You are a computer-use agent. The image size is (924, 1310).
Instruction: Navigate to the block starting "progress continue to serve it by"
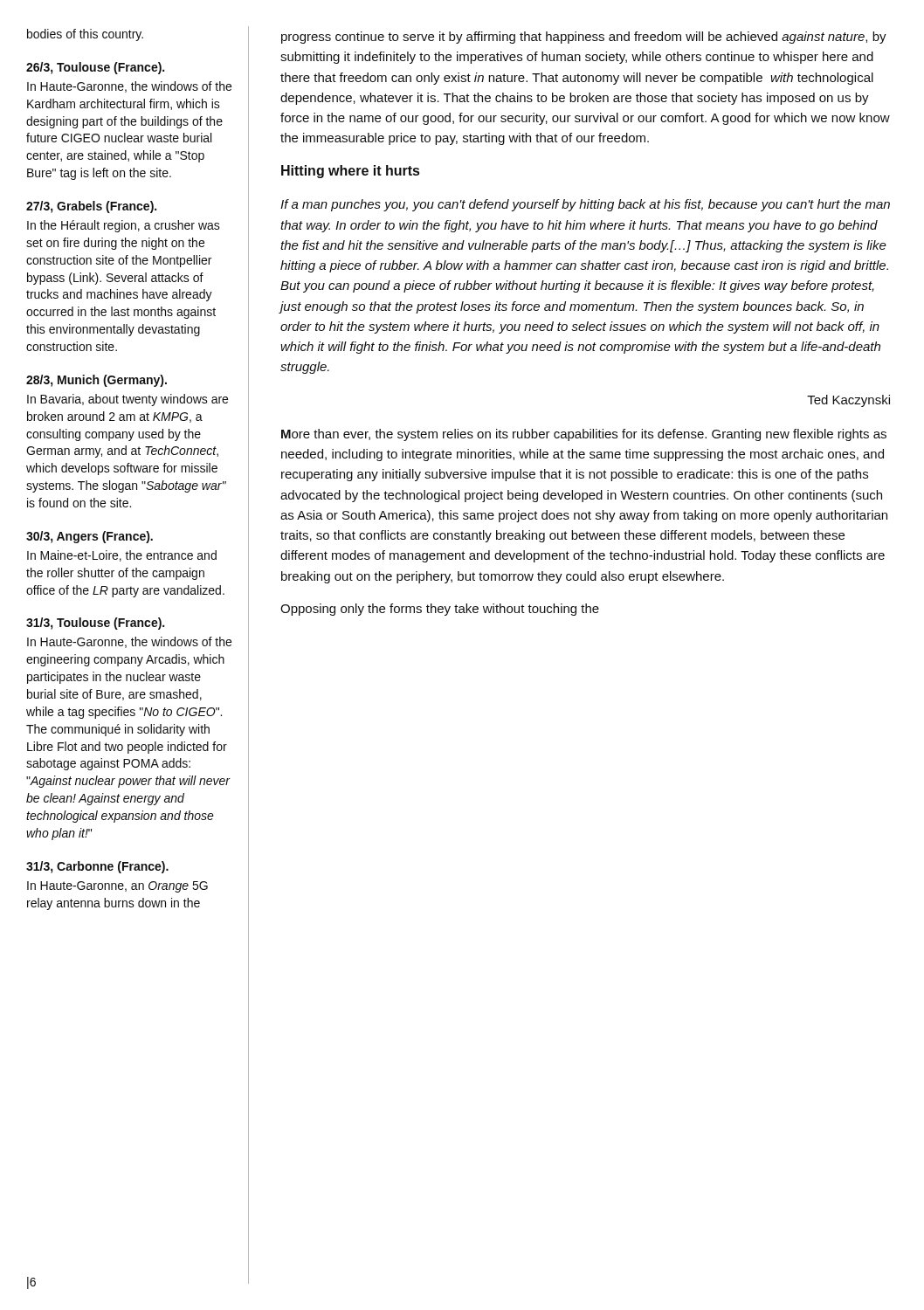(x=586, y=87)
